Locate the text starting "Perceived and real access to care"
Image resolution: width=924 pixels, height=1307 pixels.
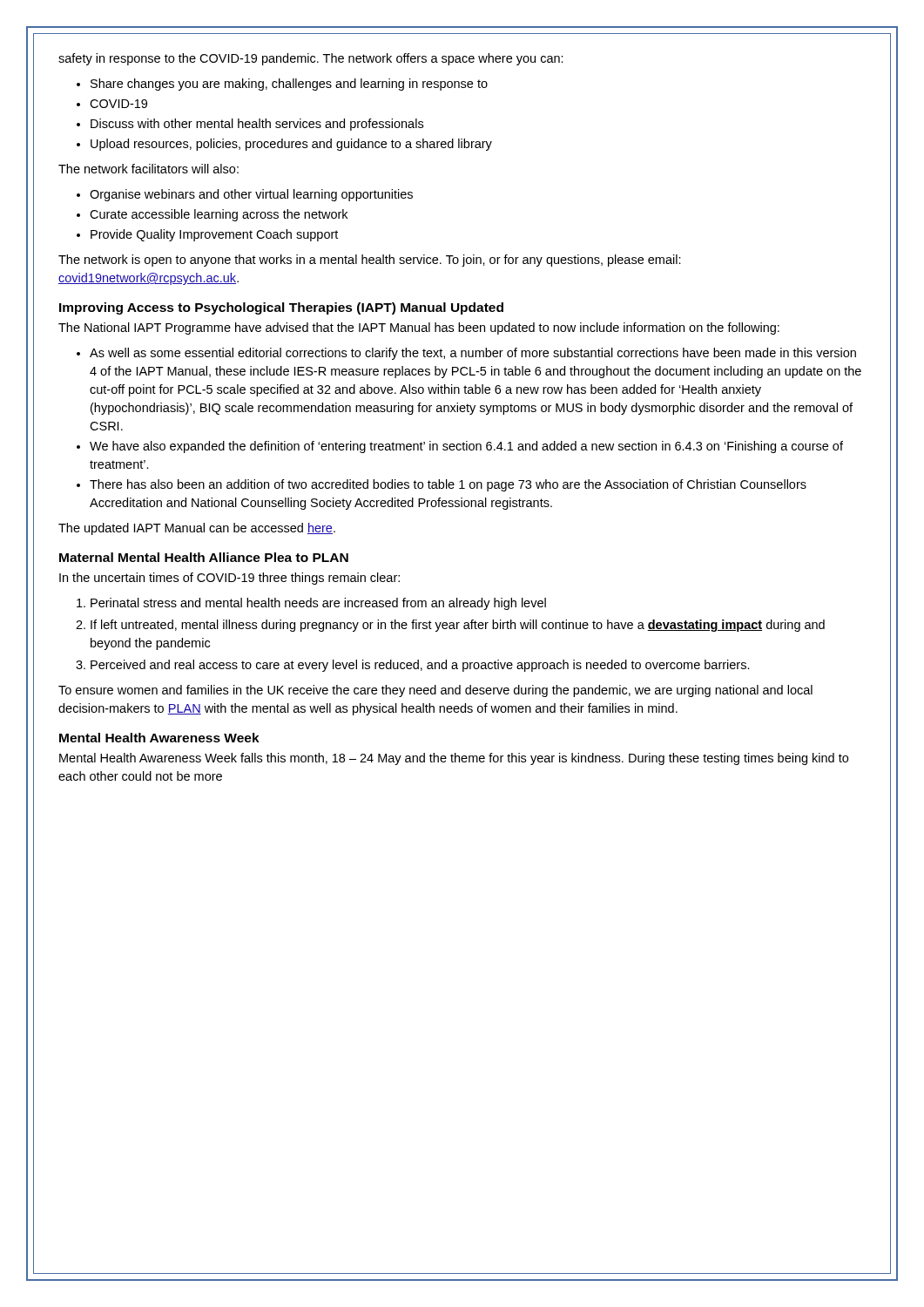(x=420, y=665)
